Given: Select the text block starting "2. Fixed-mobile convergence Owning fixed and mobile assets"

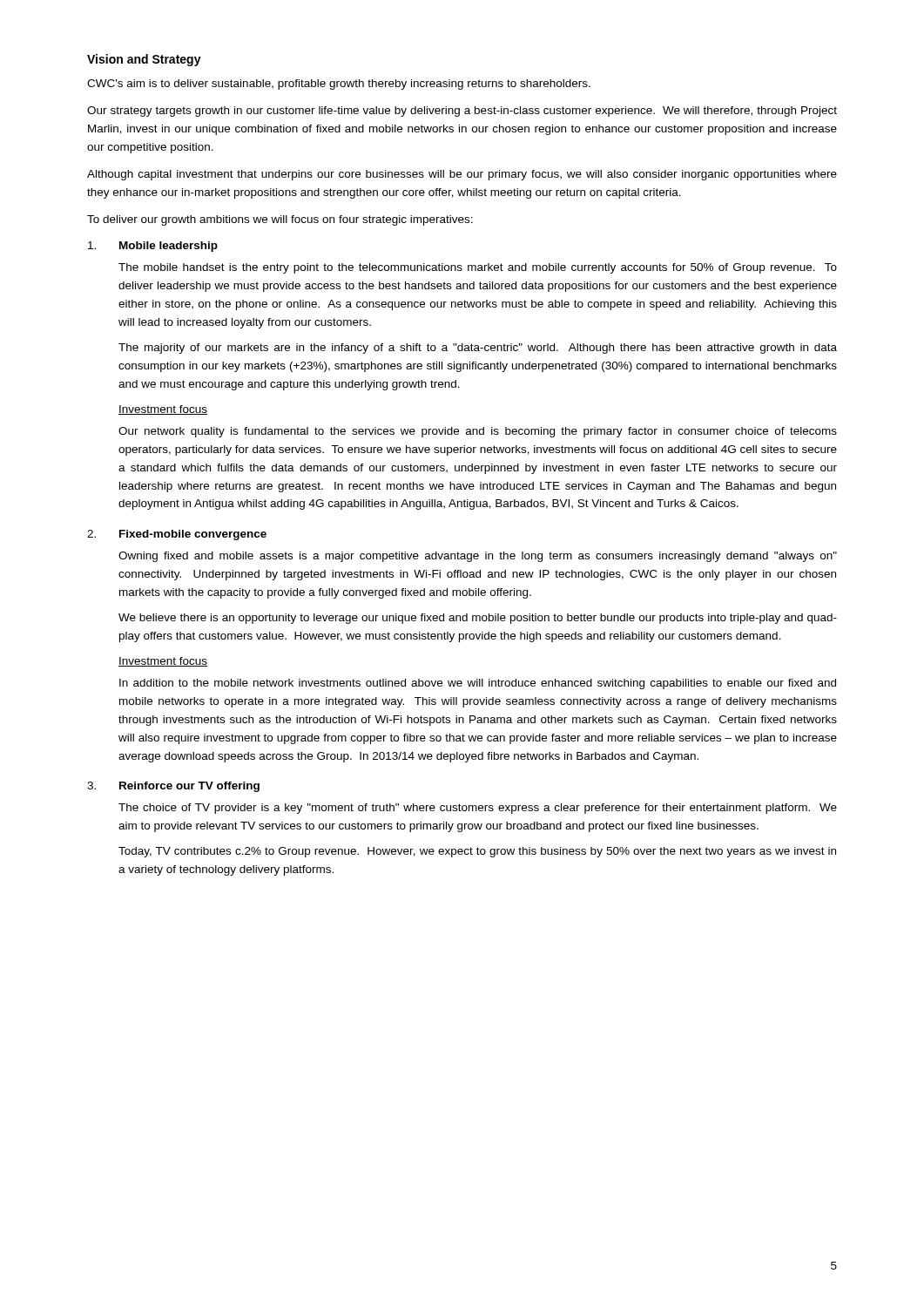Looking at the screenshot, I should [x=462, y=649].
